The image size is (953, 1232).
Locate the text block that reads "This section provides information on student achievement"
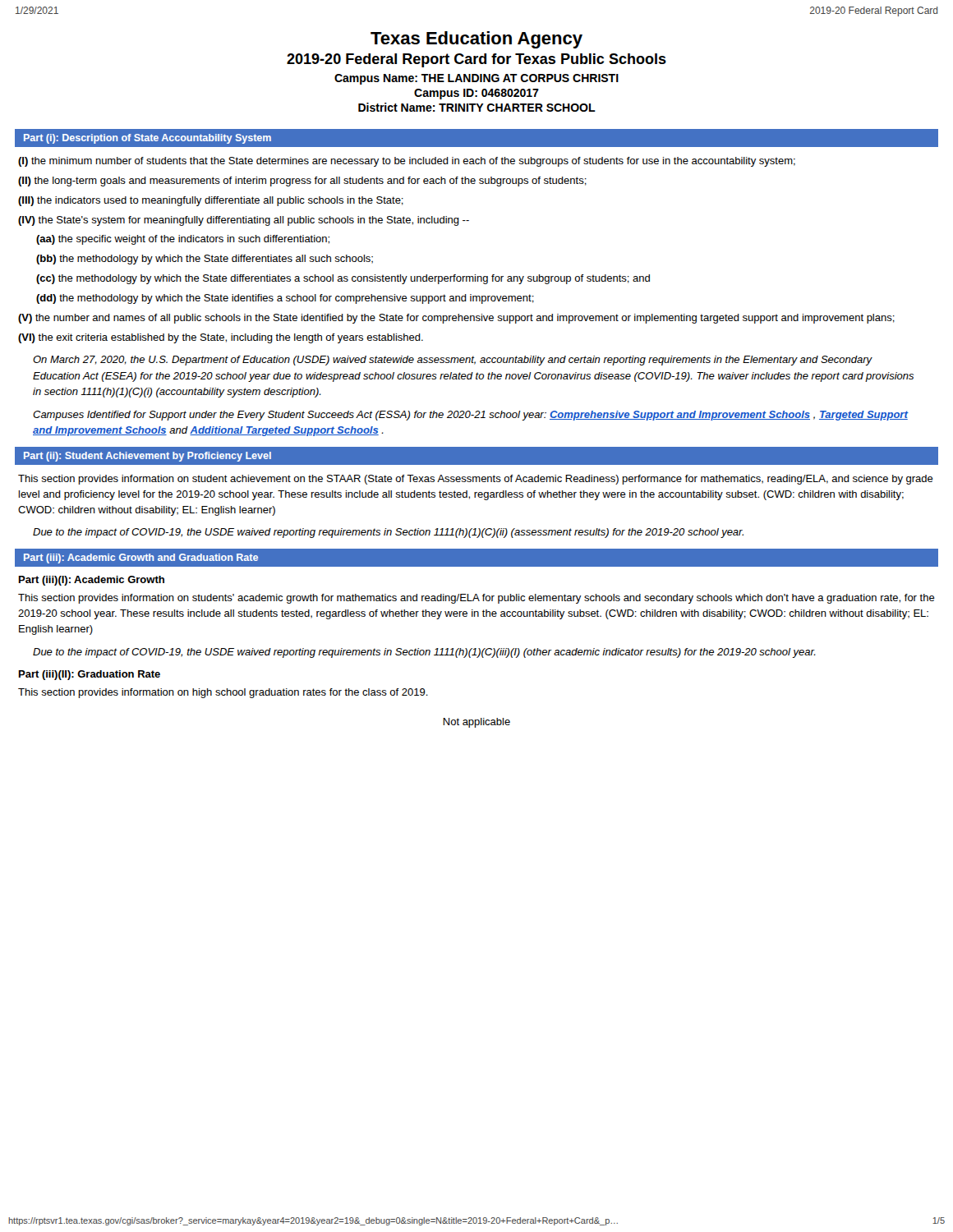coord(476,495)
